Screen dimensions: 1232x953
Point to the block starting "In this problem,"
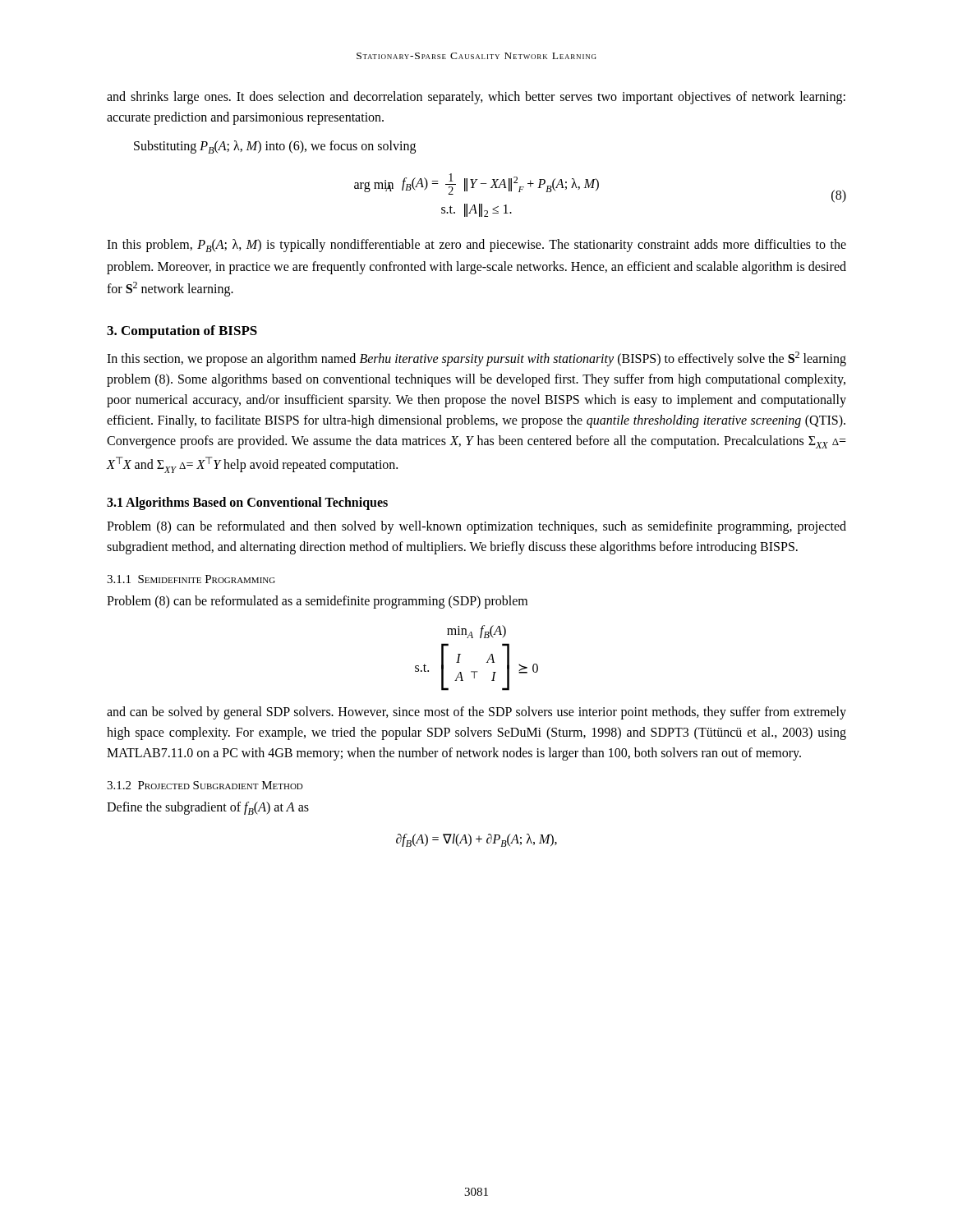tap(476, 266)
